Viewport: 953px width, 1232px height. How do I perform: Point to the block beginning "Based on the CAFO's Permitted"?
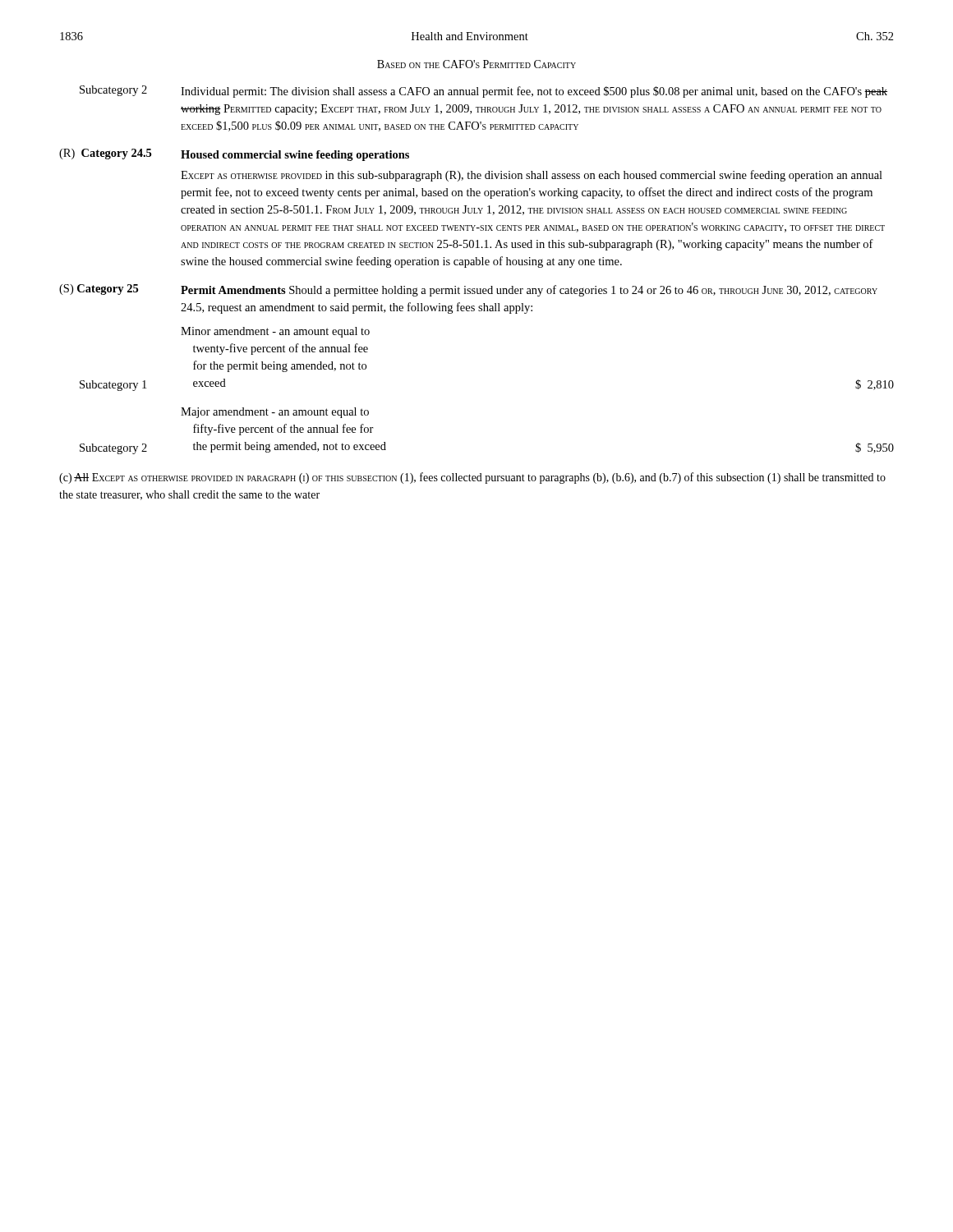[x=476, y=64]
